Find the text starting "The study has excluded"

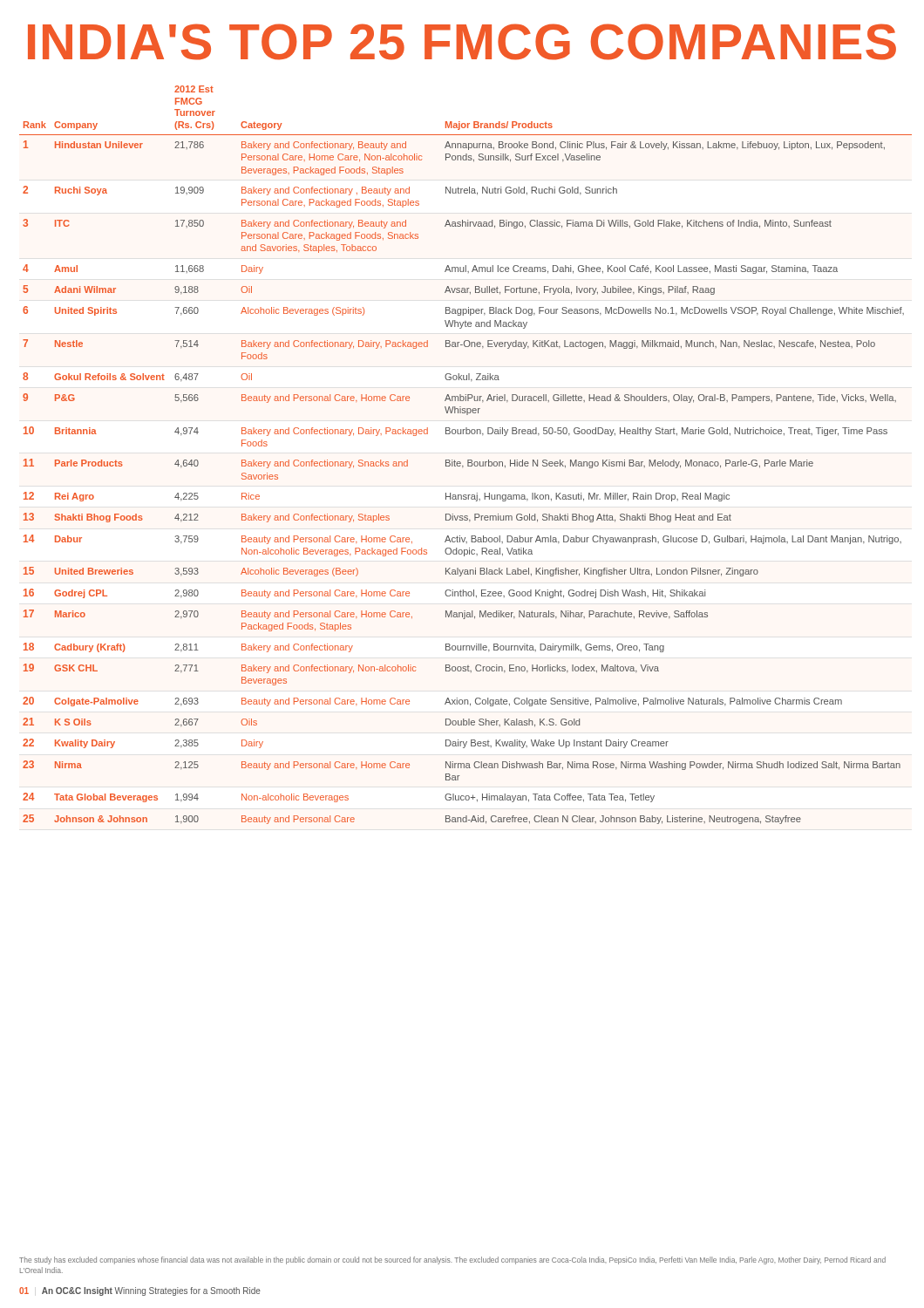click(x=452, y=1265)
